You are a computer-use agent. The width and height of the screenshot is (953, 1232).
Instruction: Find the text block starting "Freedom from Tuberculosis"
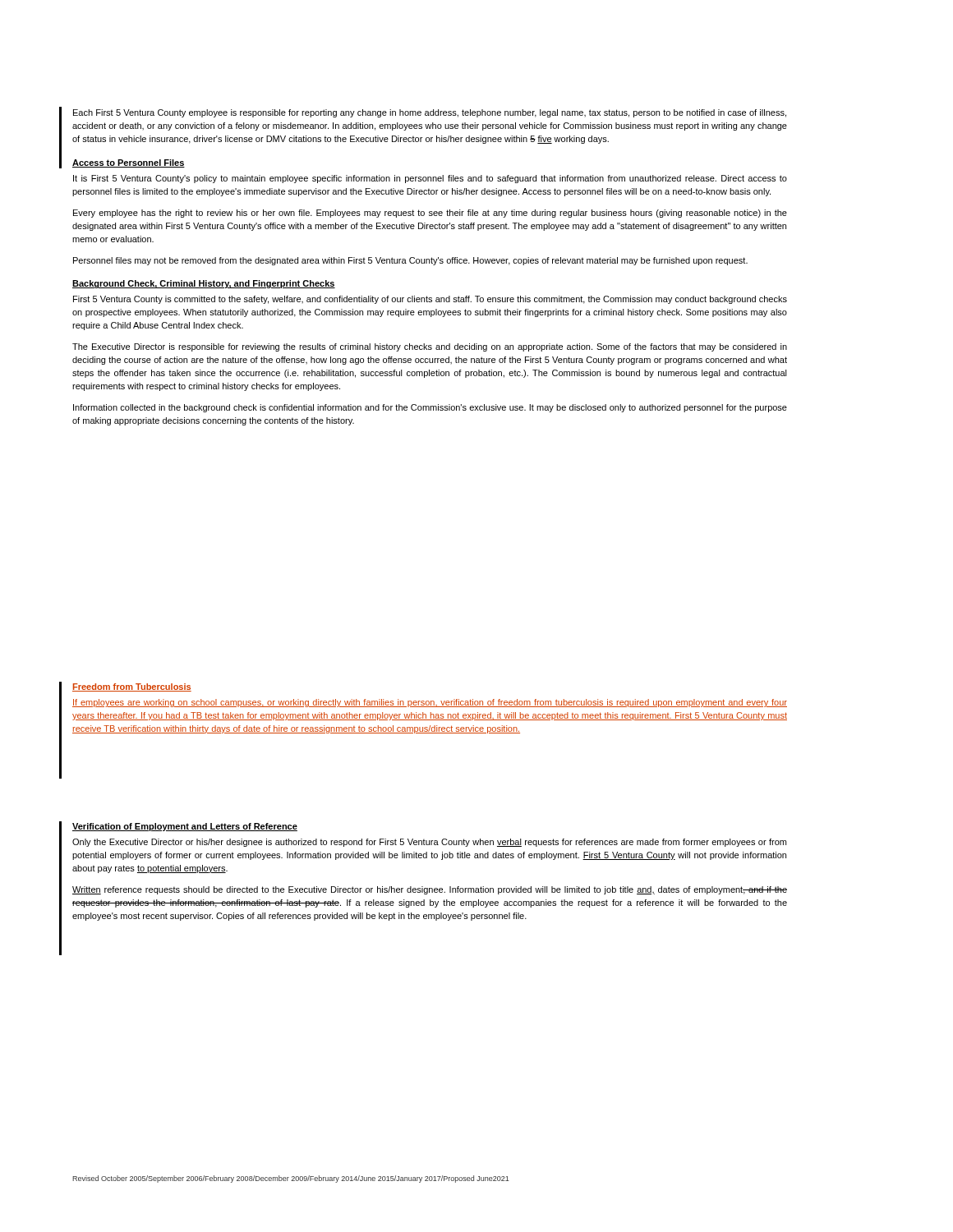[x=132, y=687]
